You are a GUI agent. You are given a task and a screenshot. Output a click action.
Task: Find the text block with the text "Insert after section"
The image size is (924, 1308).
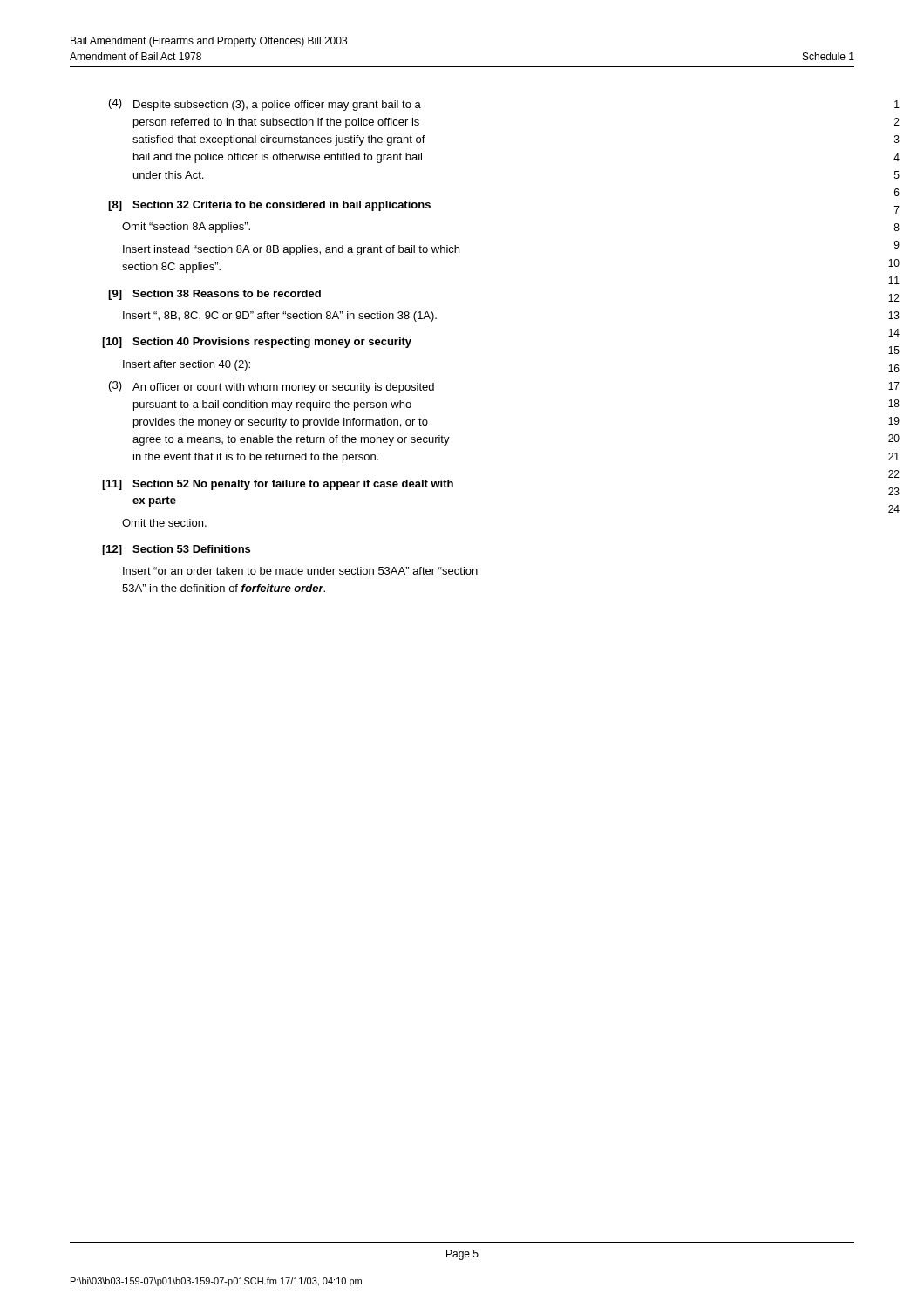(x=187, y=365)
